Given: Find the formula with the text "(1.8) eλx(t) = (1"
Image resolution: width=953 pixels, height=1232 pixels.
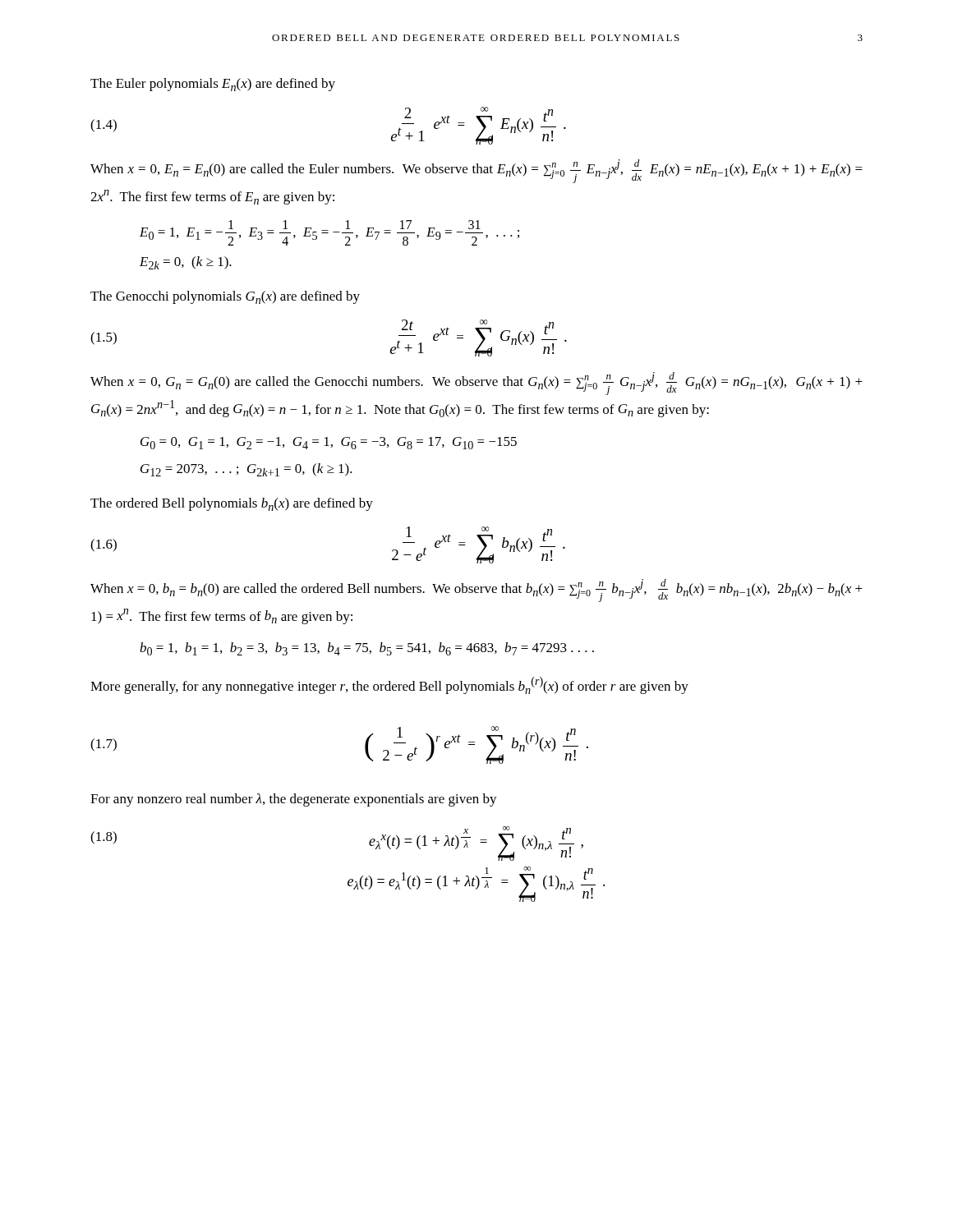Looking at the screenshot, I should 476,862.
